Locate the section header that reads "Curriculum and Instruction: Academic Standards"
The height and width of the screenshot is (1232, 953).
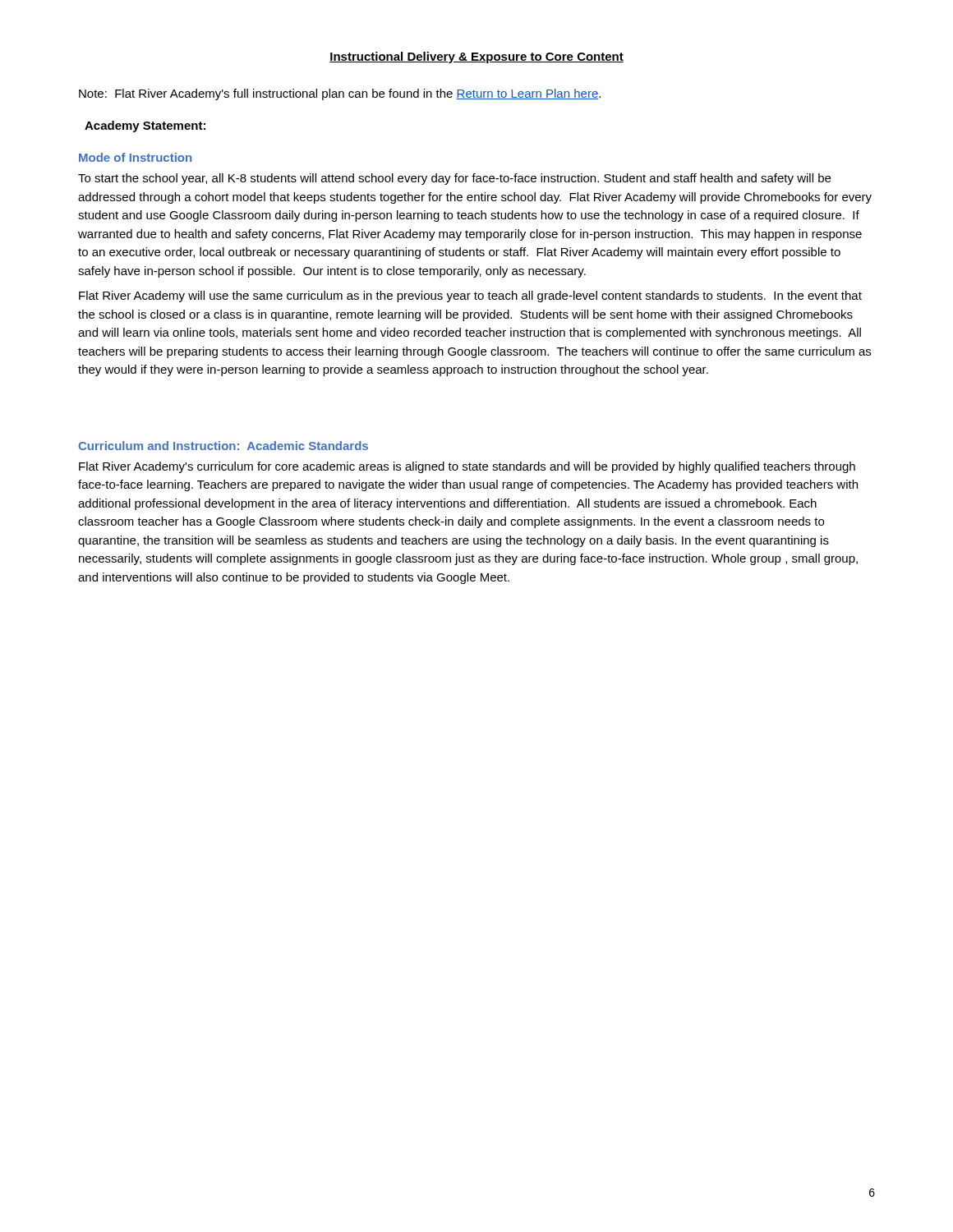tap(223, 445)
